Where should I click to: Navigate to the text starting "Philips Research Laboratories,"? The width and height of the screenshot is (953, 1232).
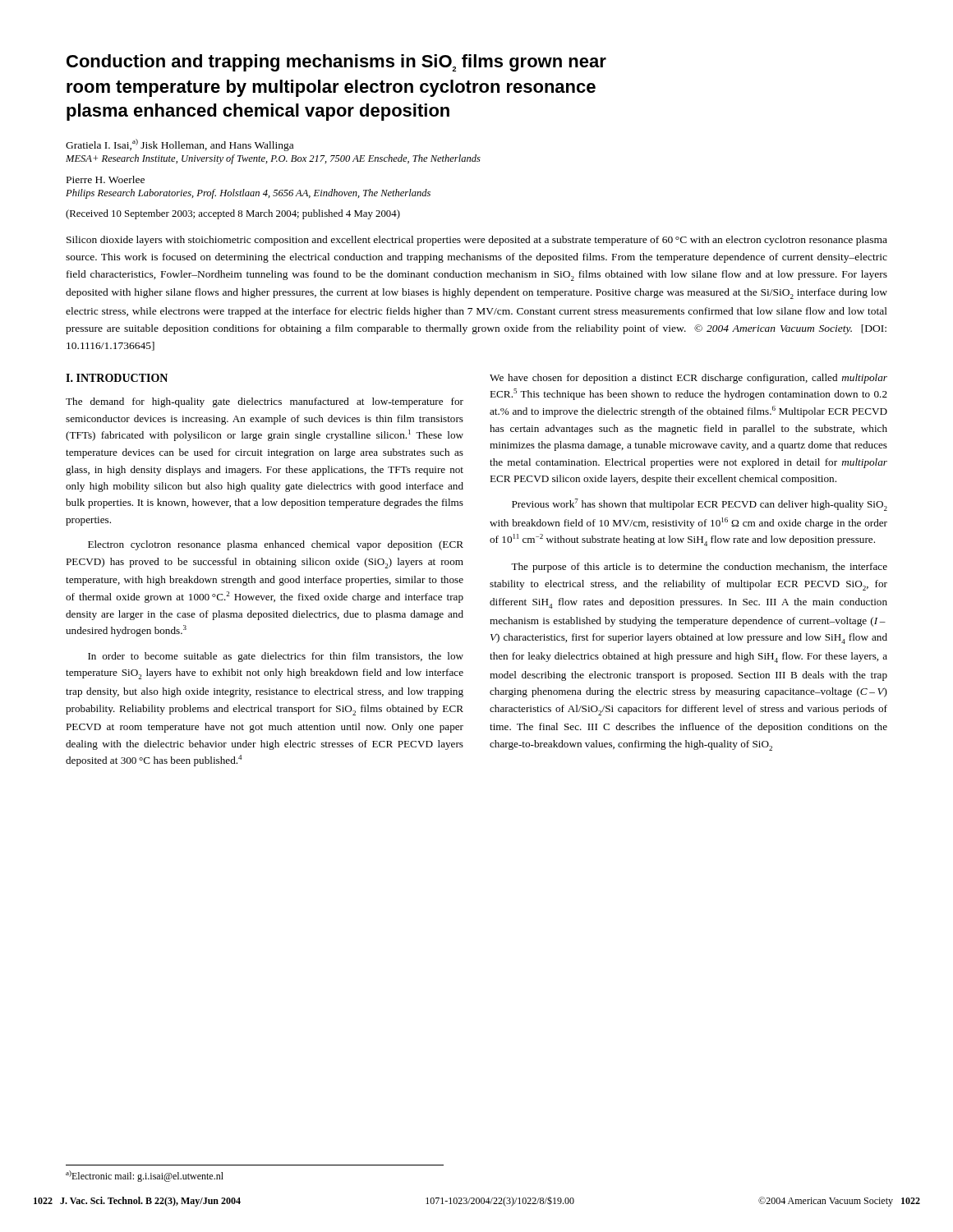pos(248,193)
